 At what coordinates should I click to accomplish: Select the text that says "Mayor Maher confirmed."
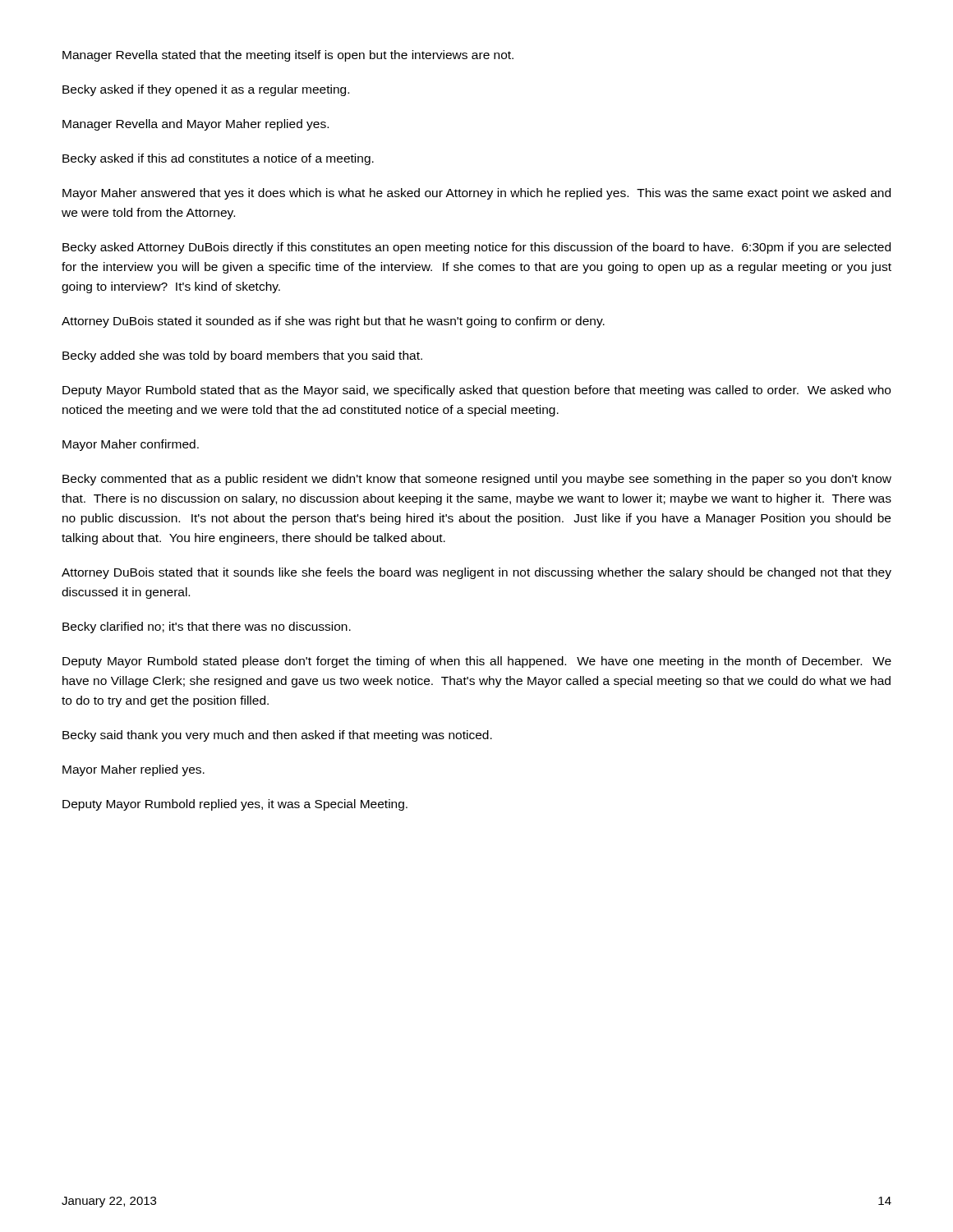pos(131,444)
